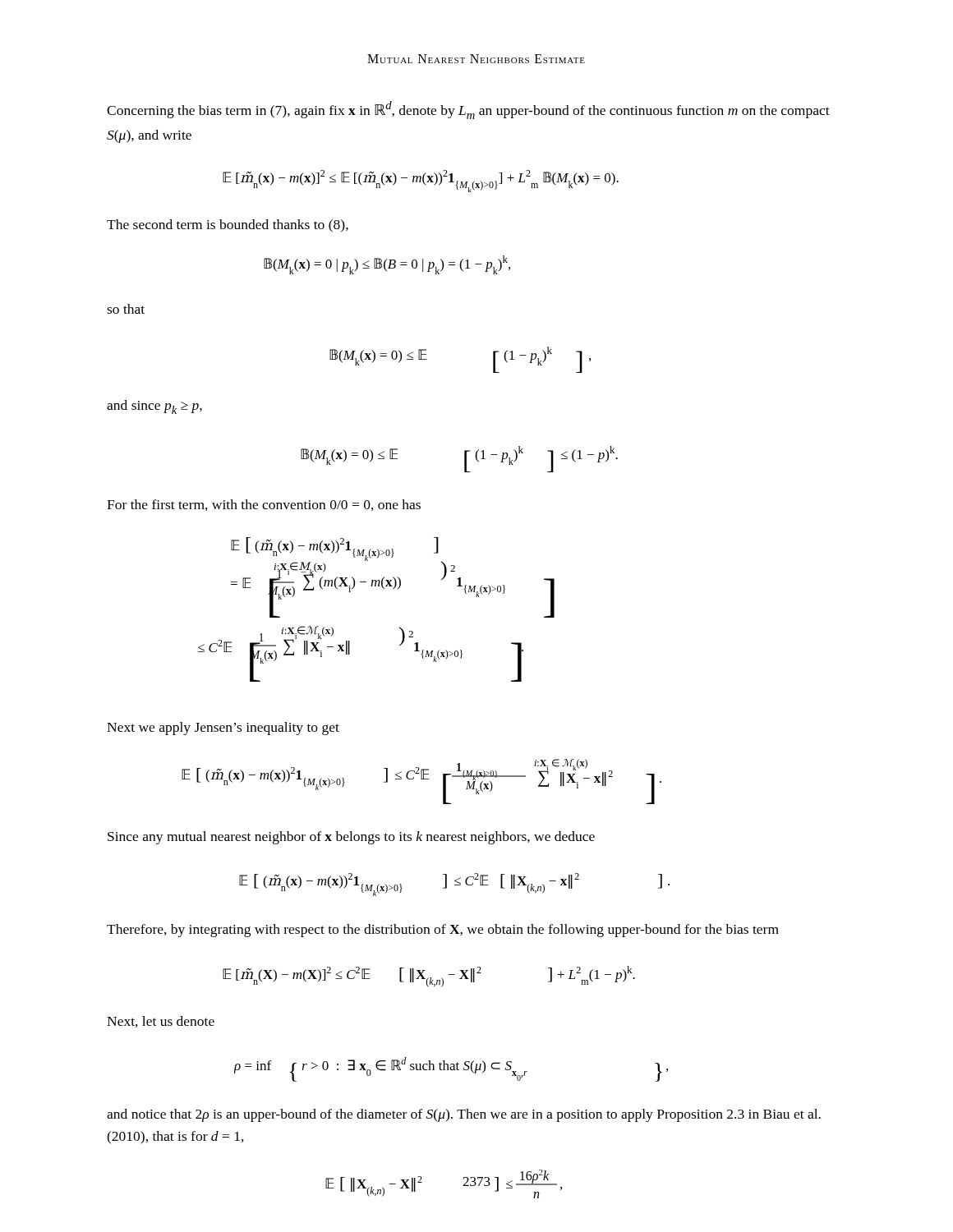Navigate to the passage starting "The second term is bounded thanks to"
This screenshot has width=953, height=1232.
click(228, 224)
